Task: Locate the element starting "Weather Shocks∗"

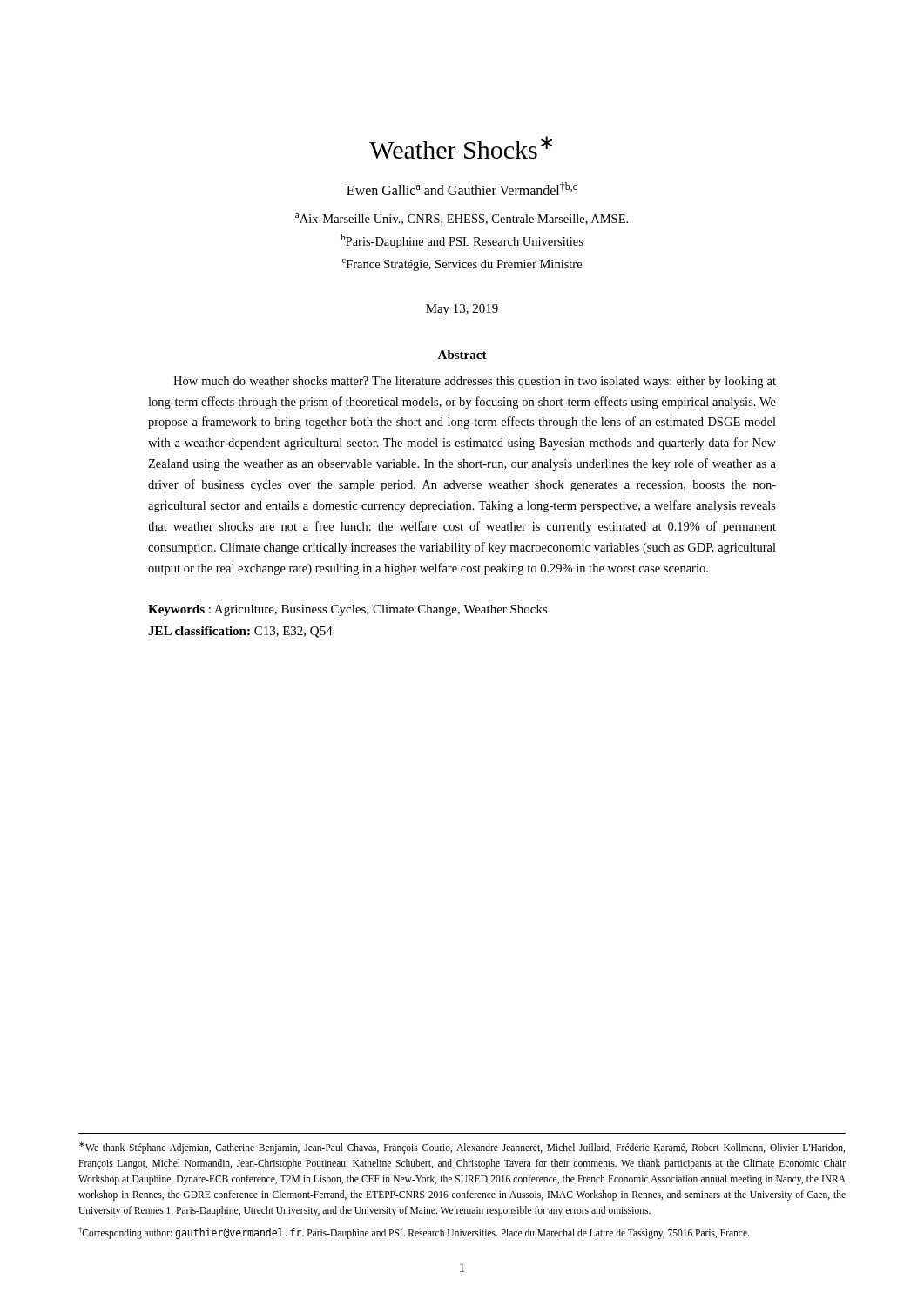Action: coord(462,148)
